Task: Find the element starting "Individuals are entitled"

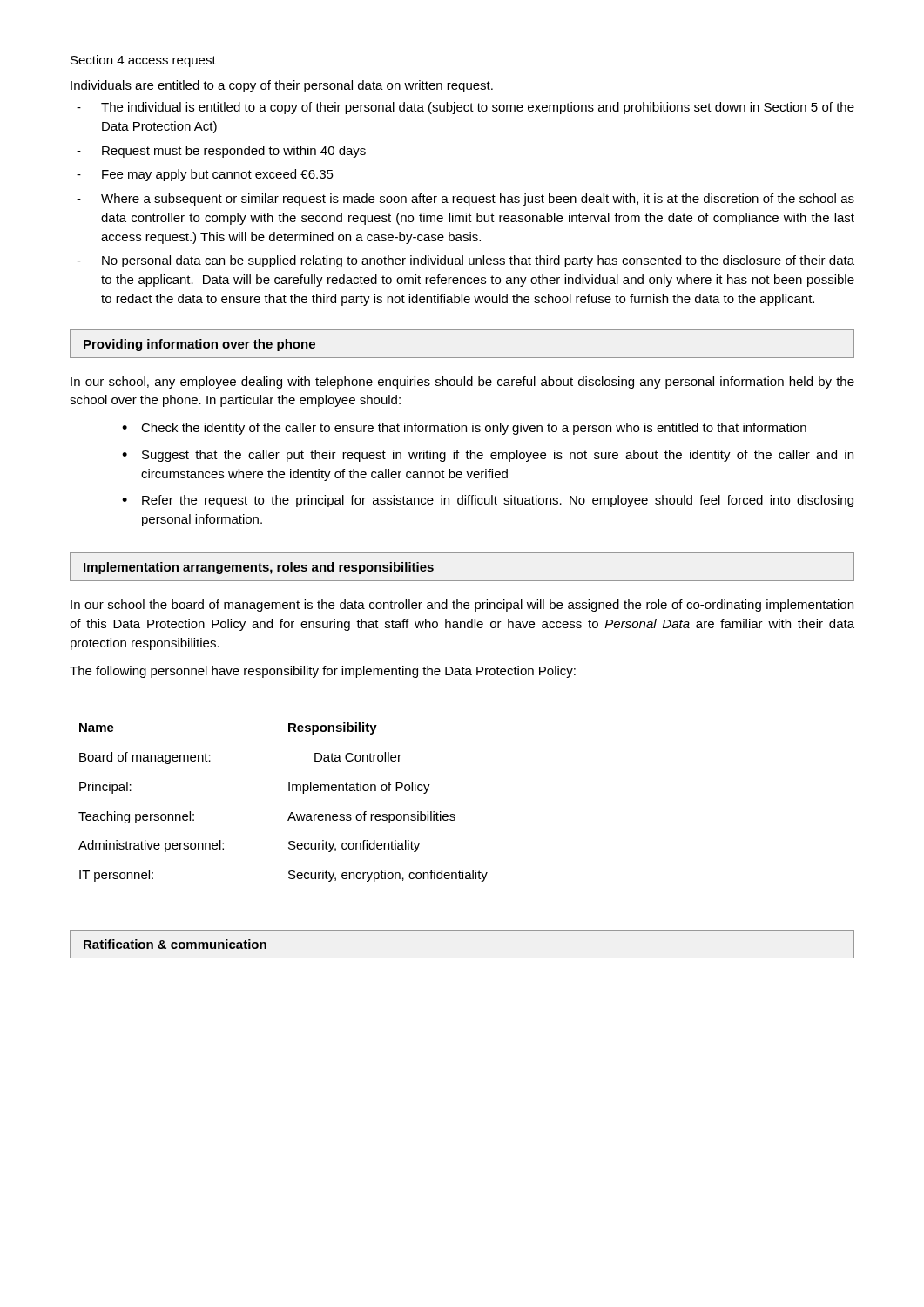Action: click(x=282, y=85)
